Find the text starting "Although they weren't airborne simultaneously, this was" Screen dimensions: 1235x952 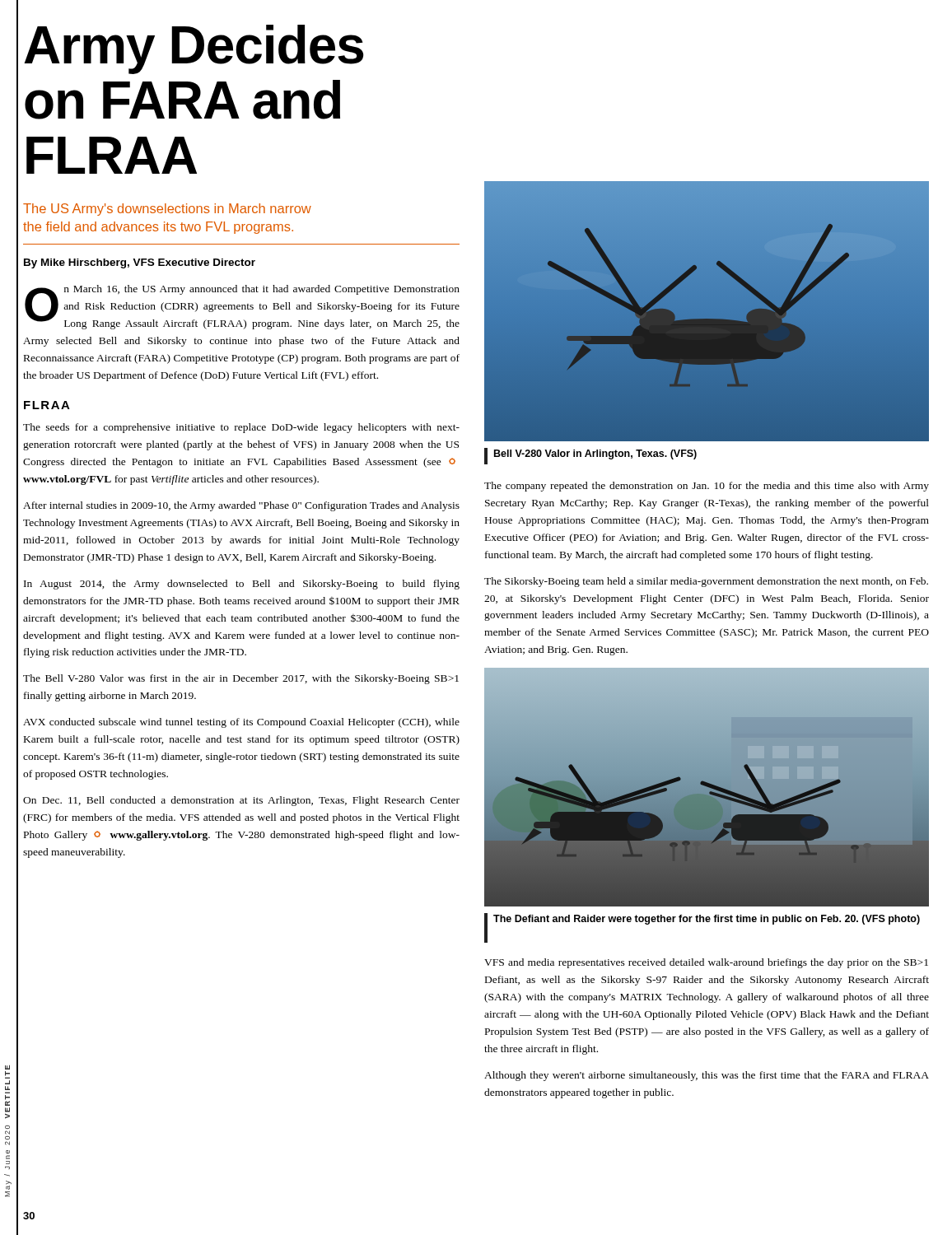tap(707, 1084)
